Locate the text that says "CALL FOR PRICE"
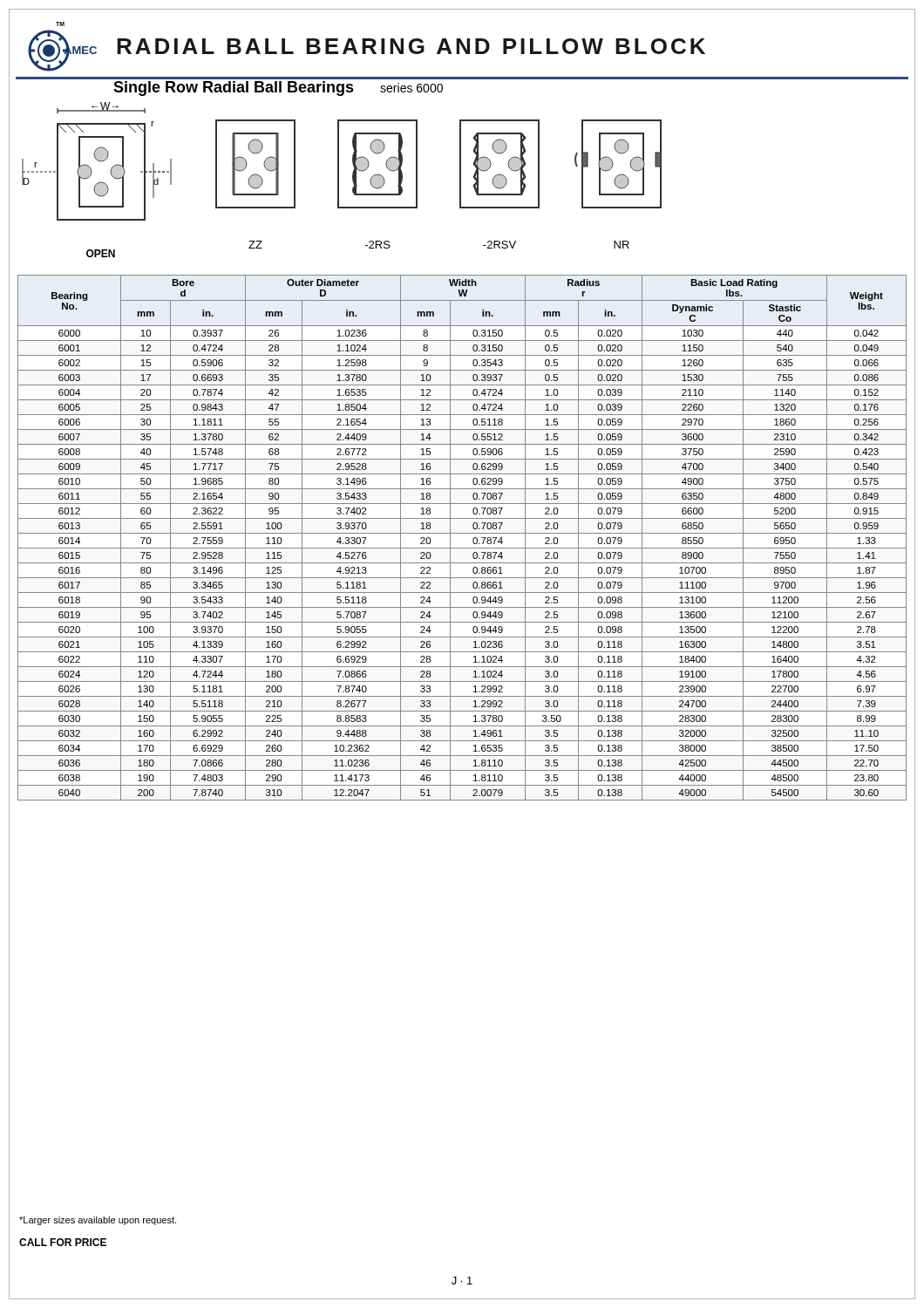This screenshot has height=1308, width=924. [x=63, y=1243]
